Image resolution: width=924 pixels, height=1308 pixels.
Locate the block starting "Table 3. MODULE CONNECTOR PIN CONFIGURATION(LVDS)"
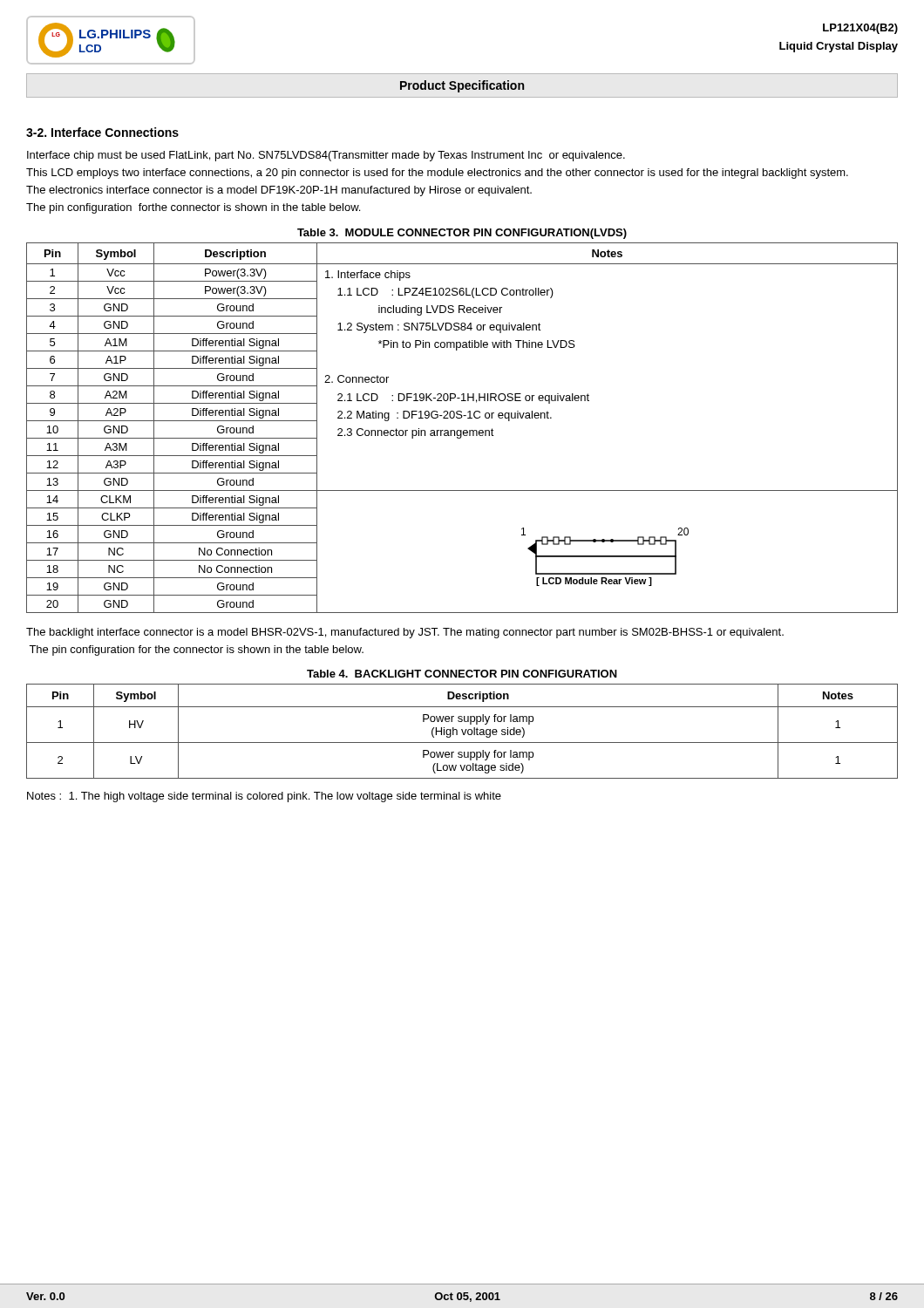[x=462, y=232]
